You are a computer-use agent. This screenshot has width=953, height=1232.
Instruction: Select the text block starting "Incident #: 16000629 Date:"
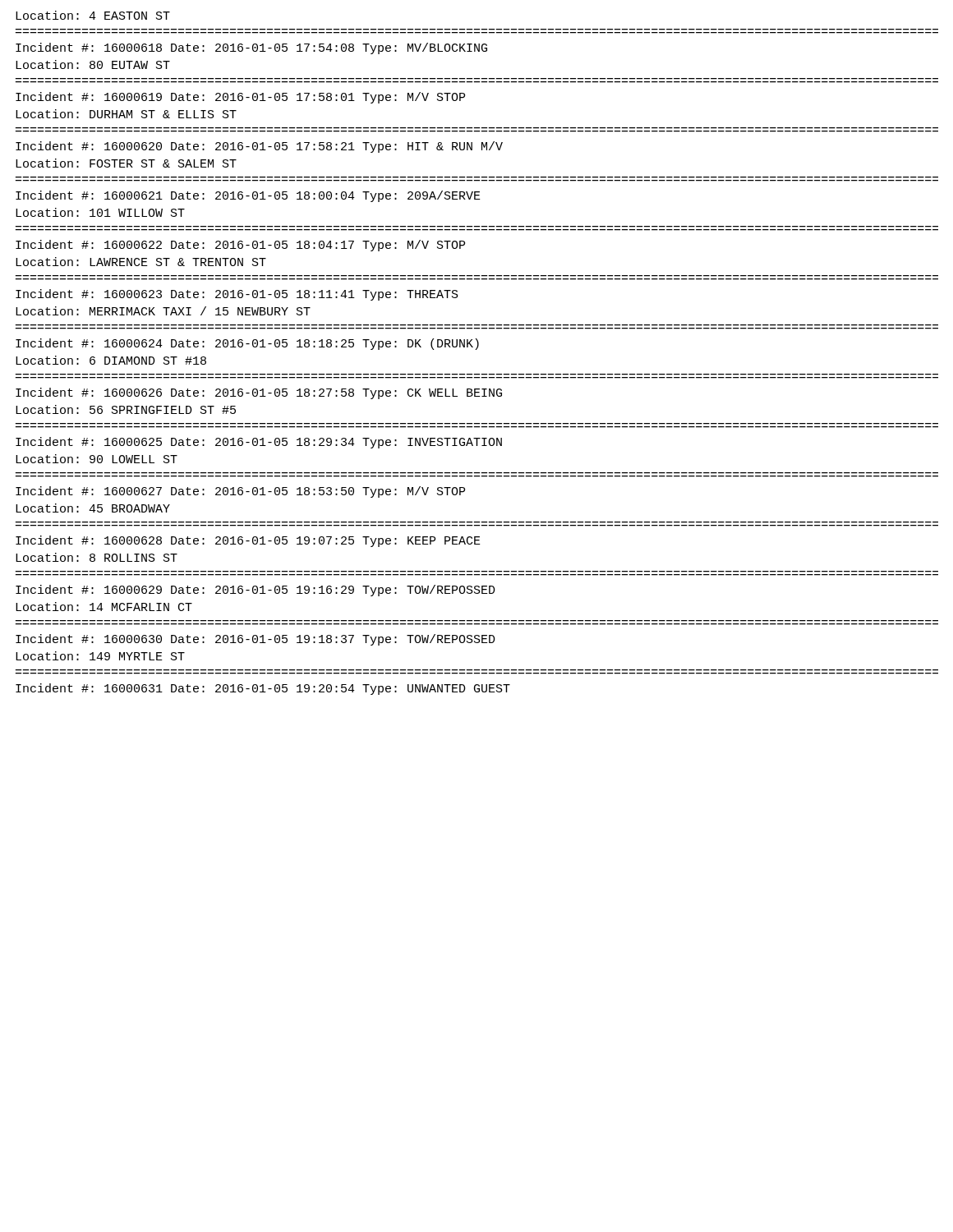coord(476,600)
